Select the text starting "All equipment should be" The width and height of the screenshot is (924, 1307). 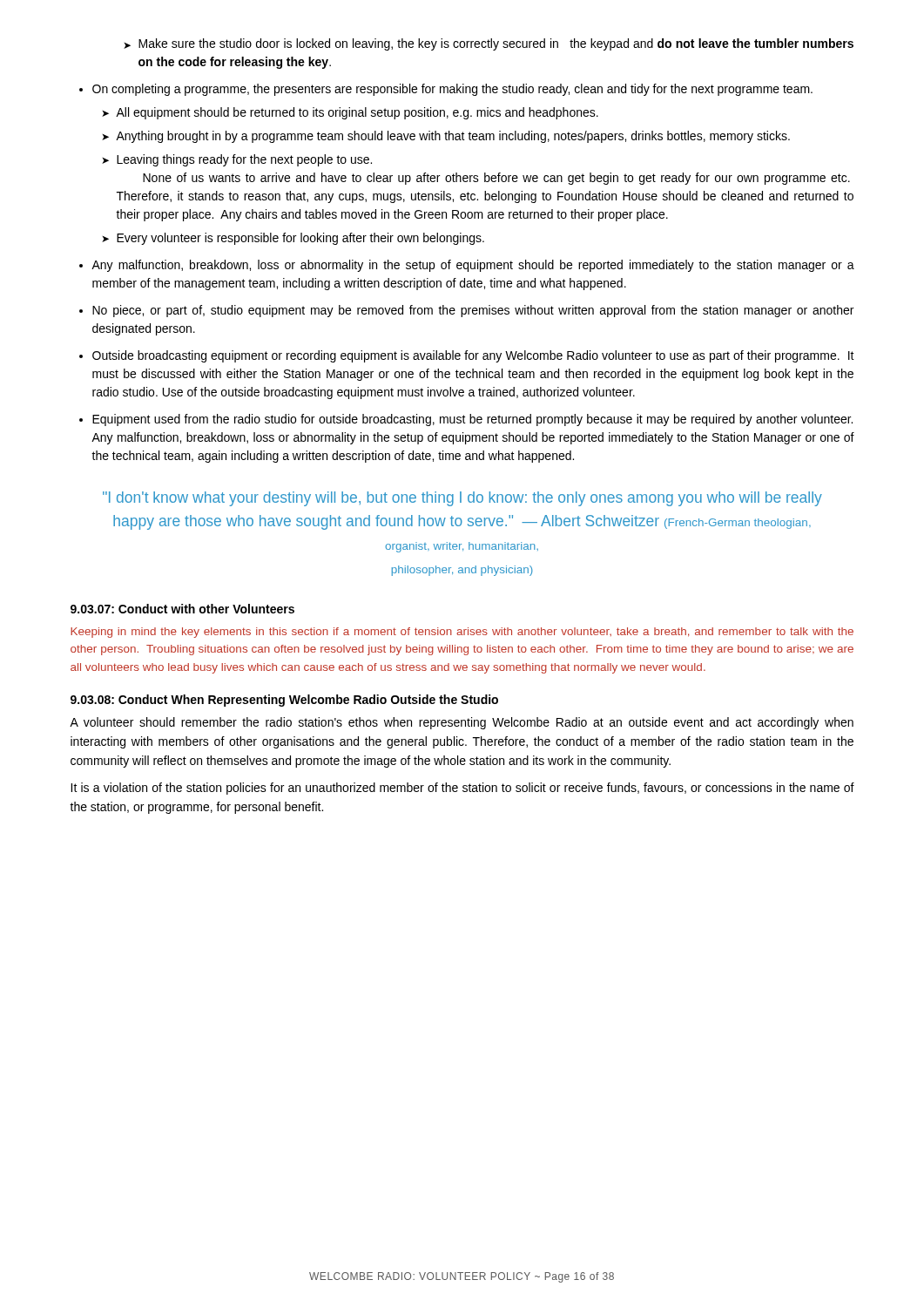485,113
